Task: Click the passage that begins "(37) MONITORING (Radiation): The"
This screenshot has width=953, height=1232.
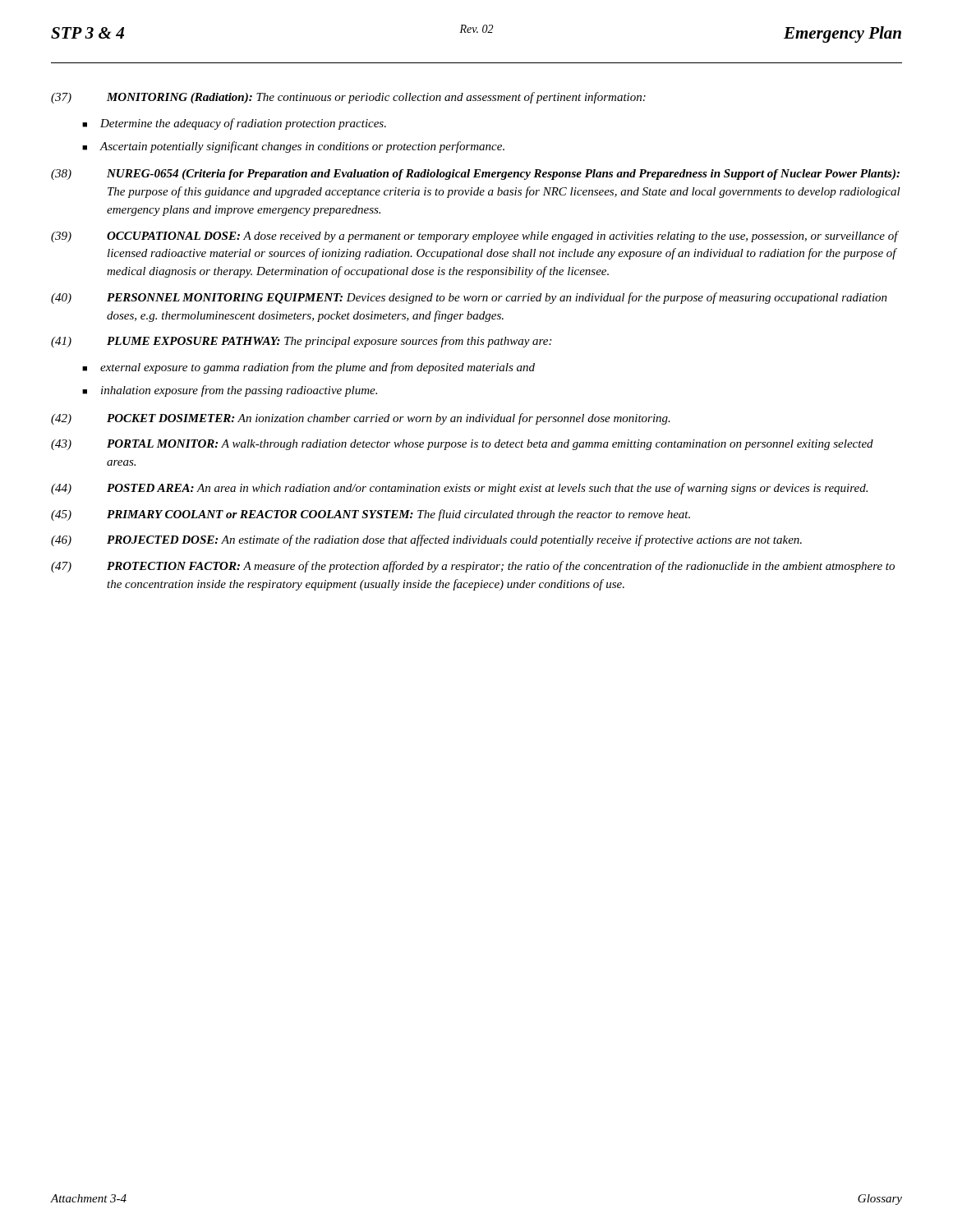Action: tap(349, 98)
